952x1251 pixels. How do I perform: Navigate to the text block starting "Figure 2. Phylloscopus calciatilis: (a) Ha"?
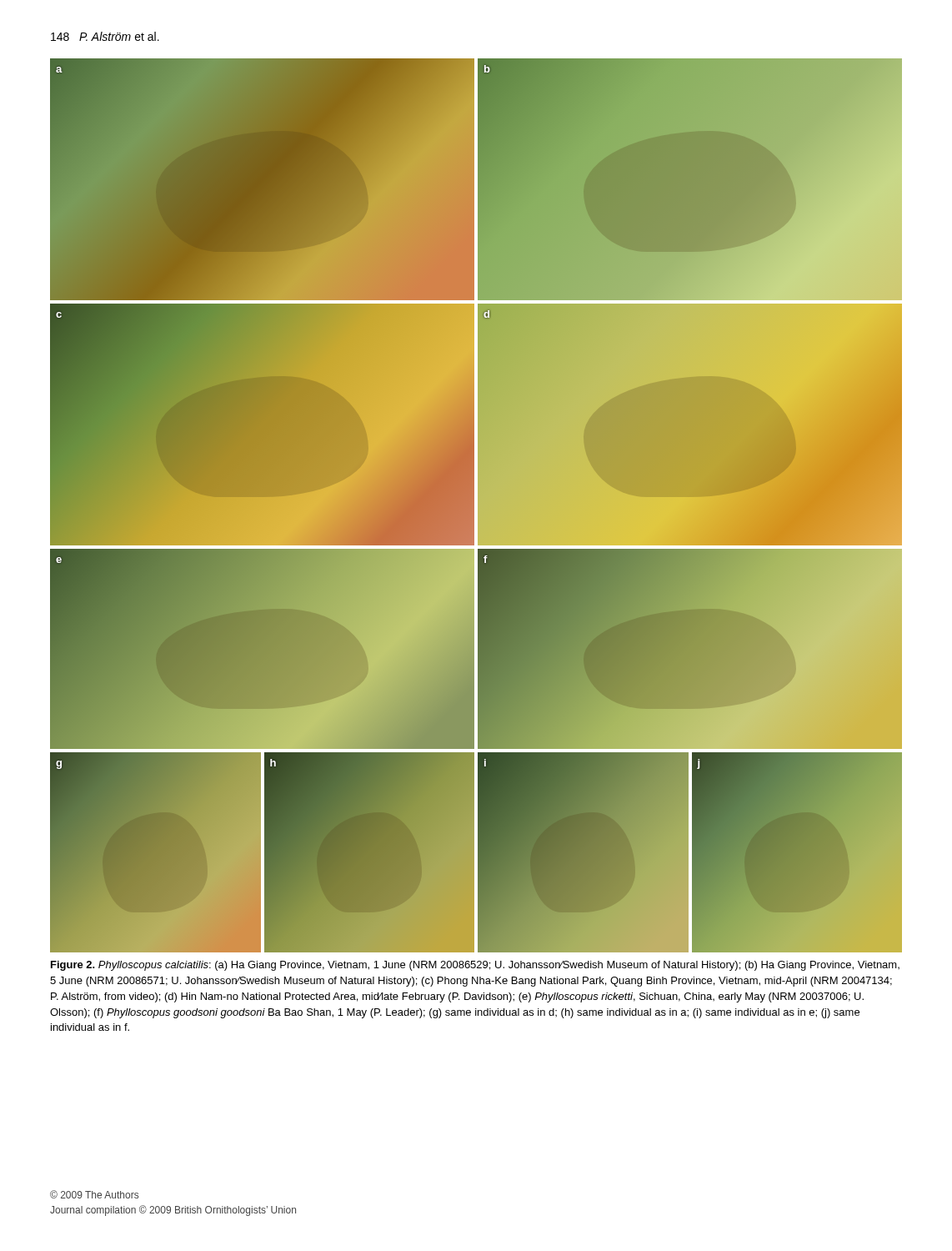475,996
